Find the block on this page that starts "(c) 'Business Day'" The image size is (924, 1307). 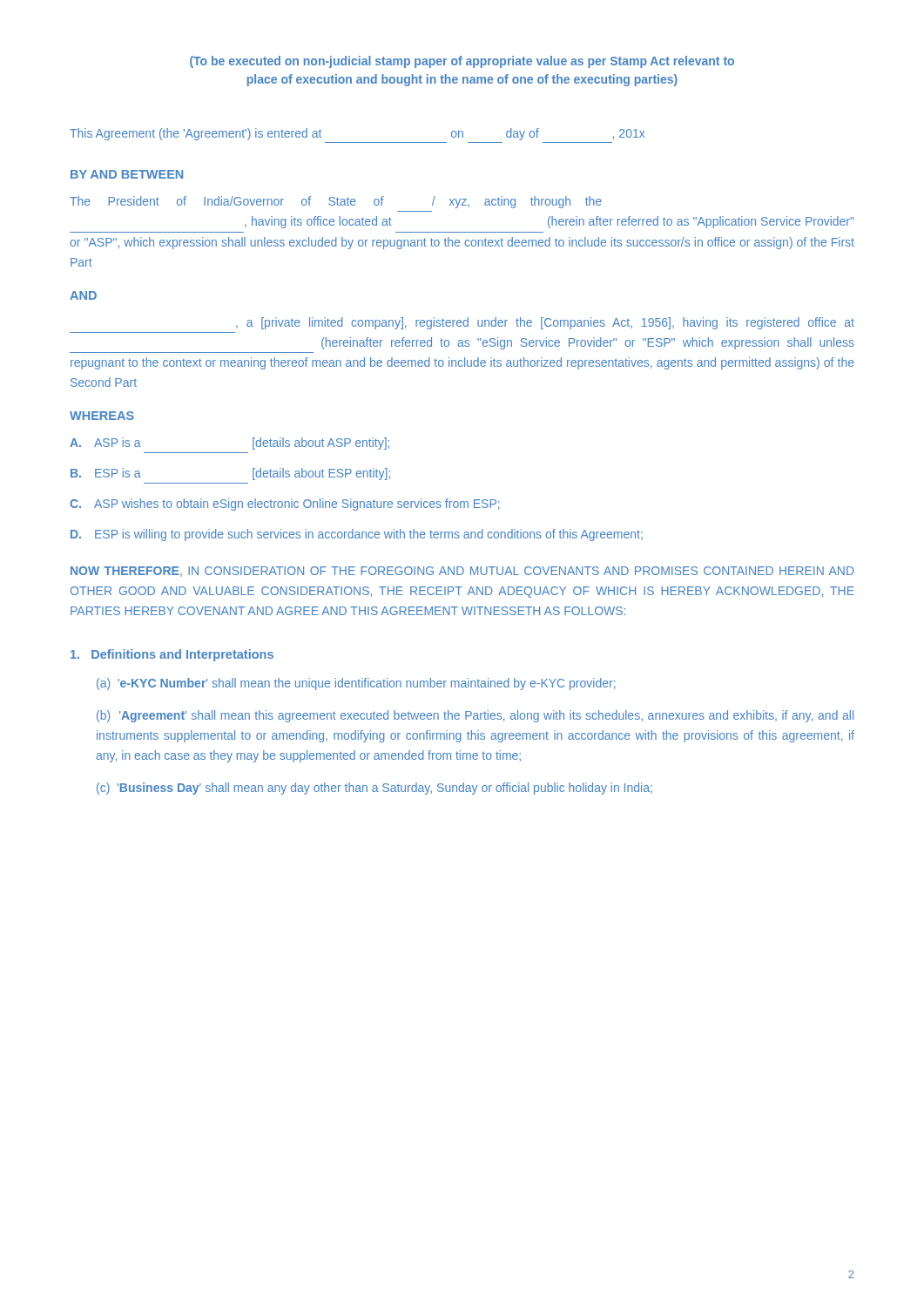tap(374, 788)
